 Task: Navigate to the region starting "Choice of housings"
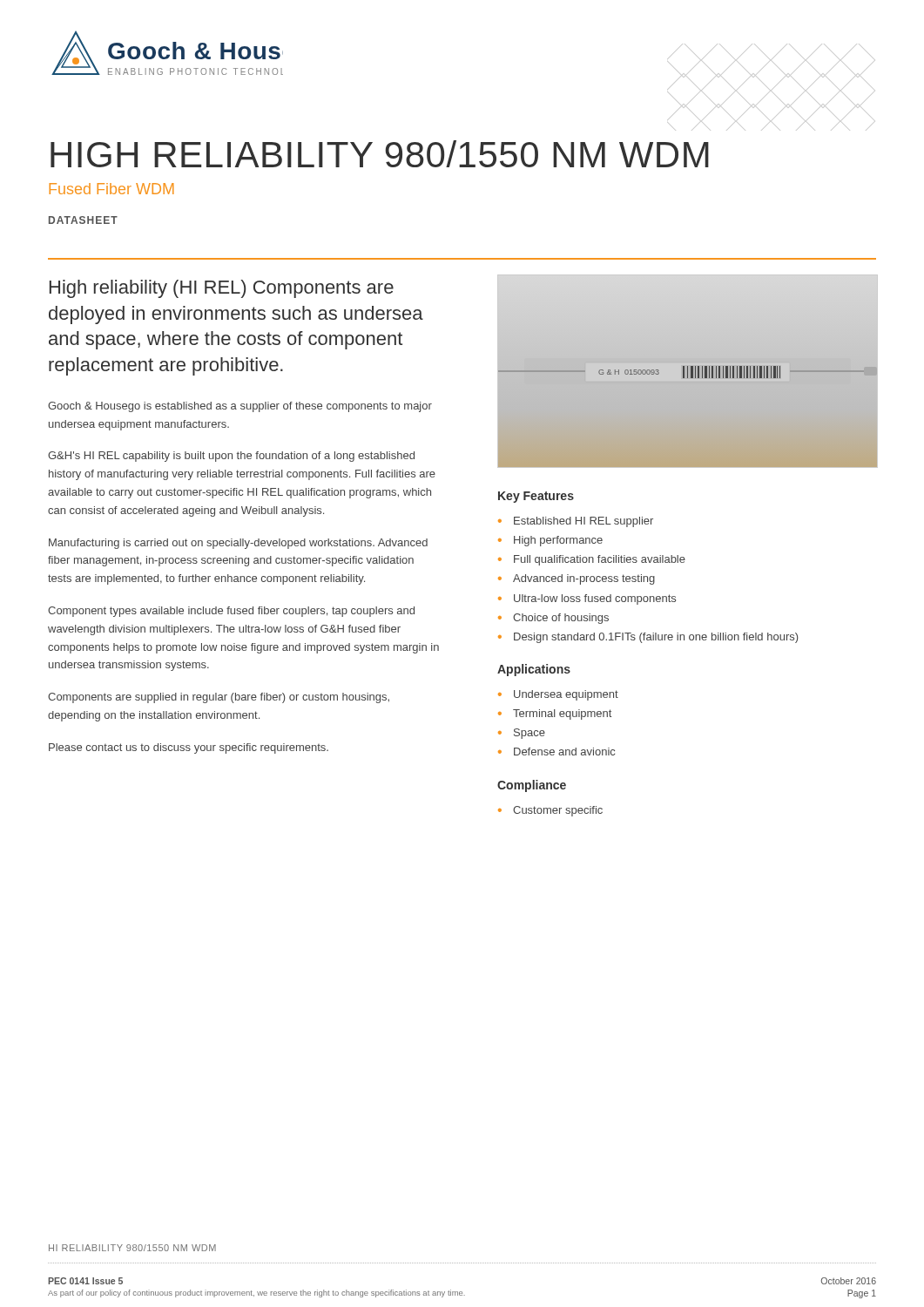pyautogui.click(x=561, y=617)
